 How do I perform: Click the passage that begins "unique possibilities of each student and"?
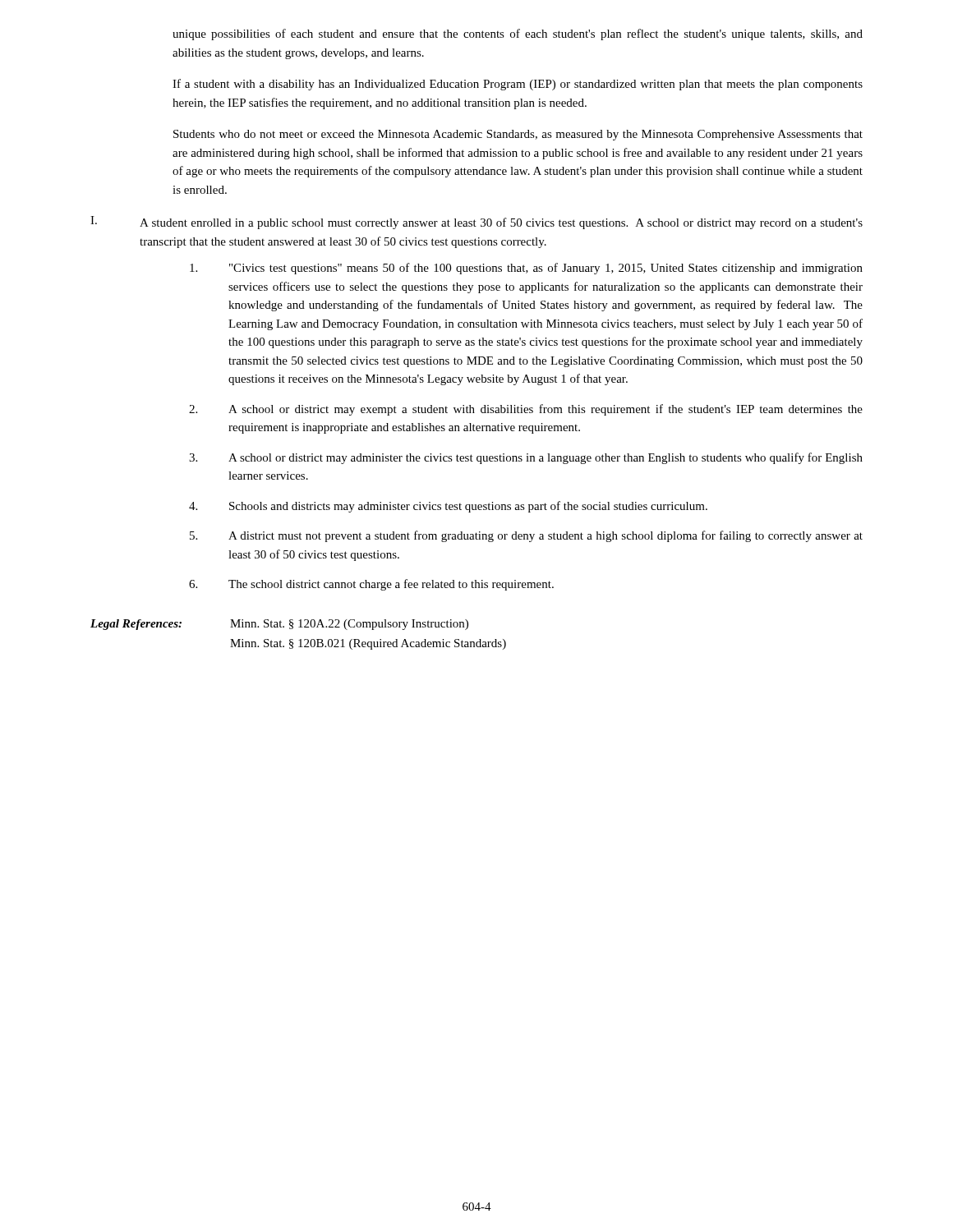pos(518,43)
